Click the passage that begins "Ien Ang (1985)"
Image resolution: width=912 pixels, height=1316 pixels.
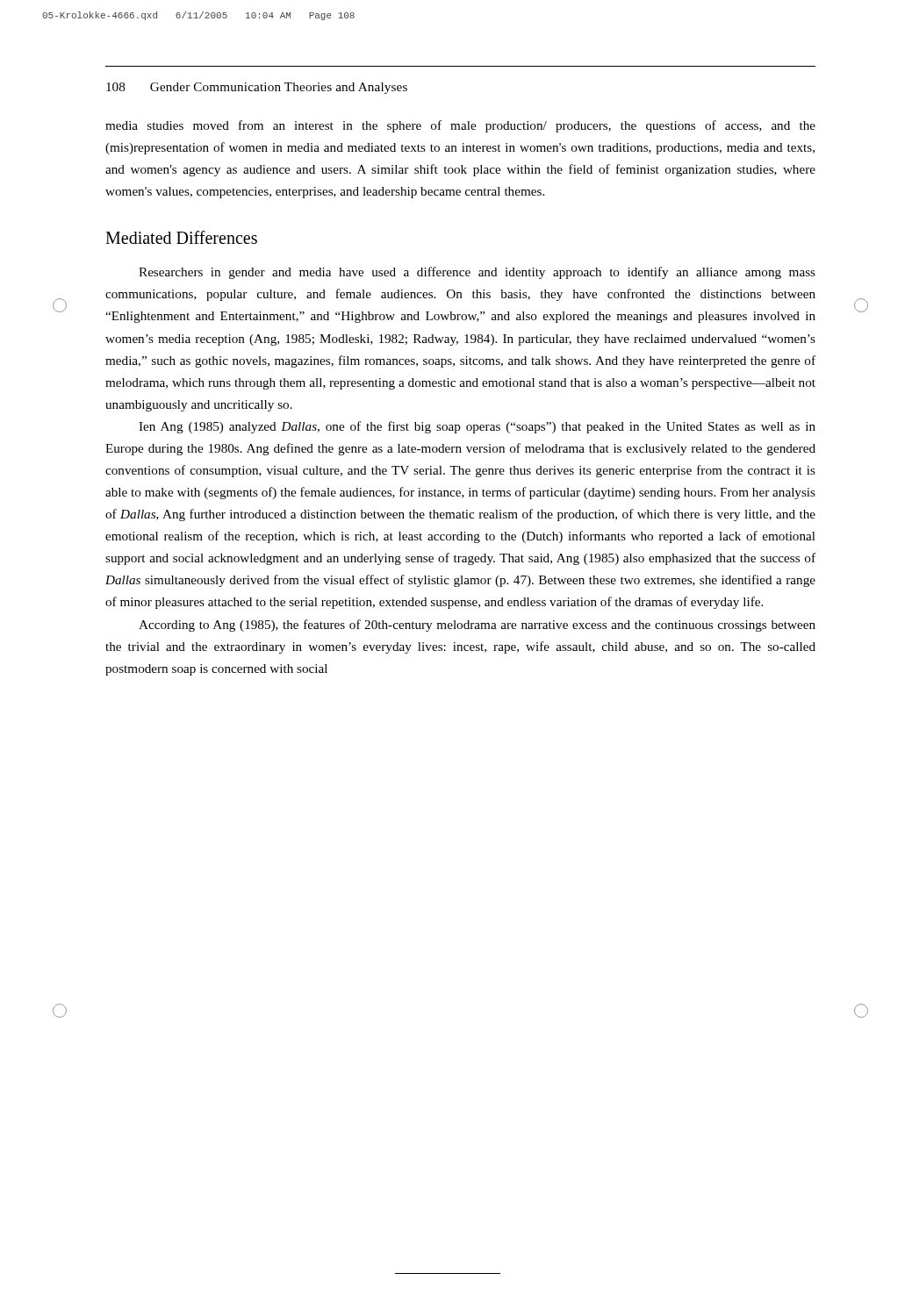click(460, 514)
